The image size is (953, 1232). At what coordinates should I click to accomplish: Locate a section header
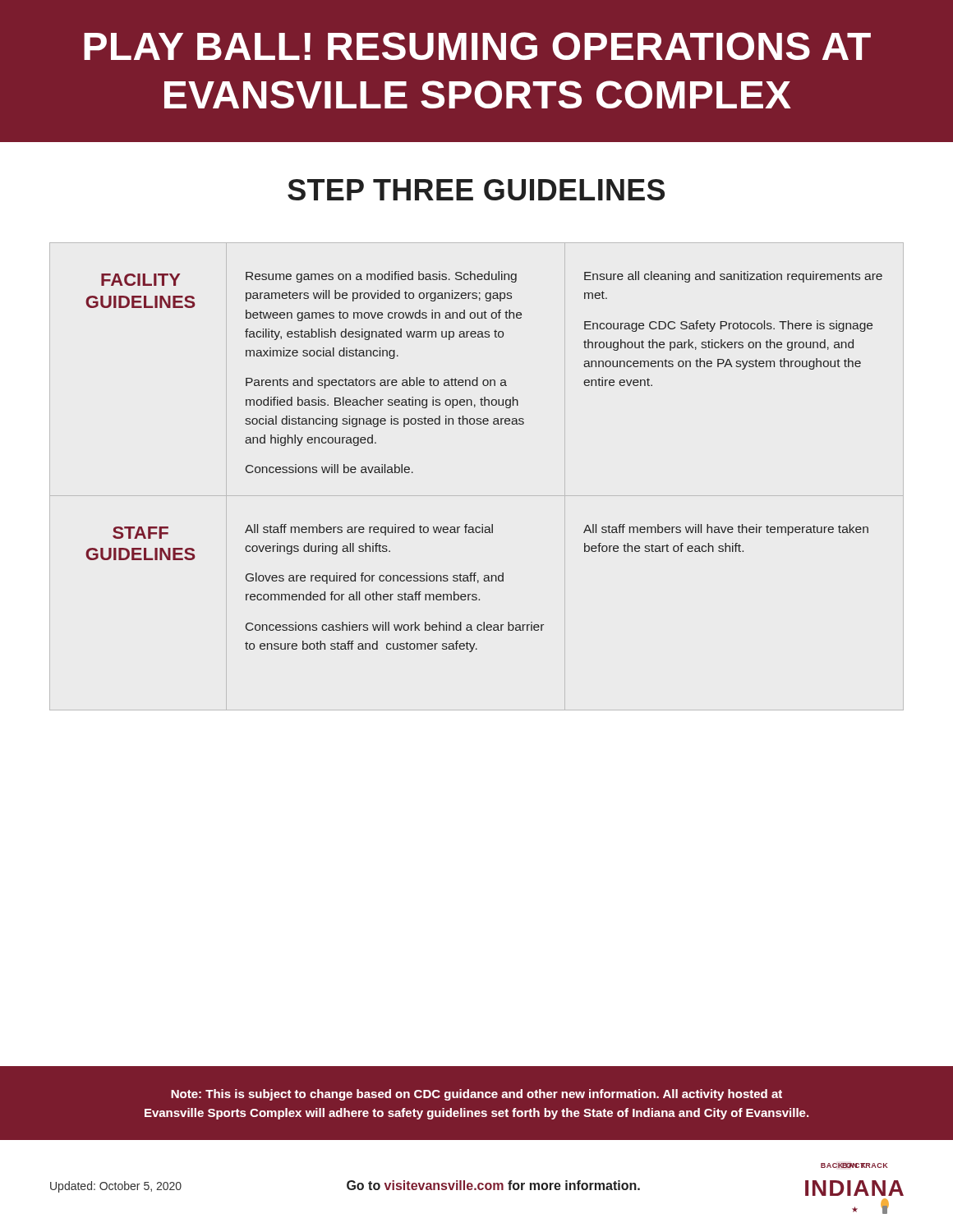pos(476,190)
